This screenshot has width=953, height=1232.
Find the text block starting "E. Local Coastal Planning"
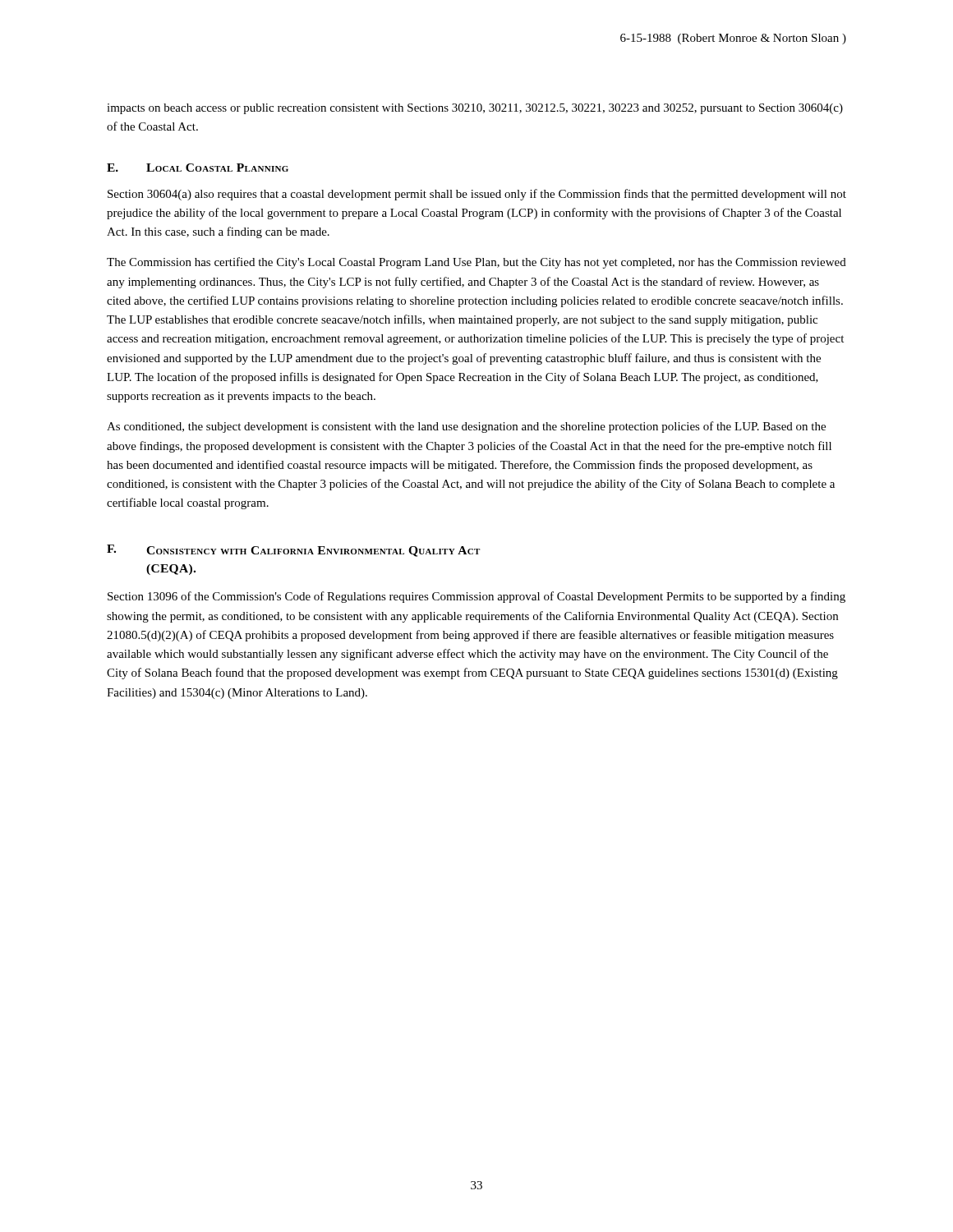click(198, 167)
